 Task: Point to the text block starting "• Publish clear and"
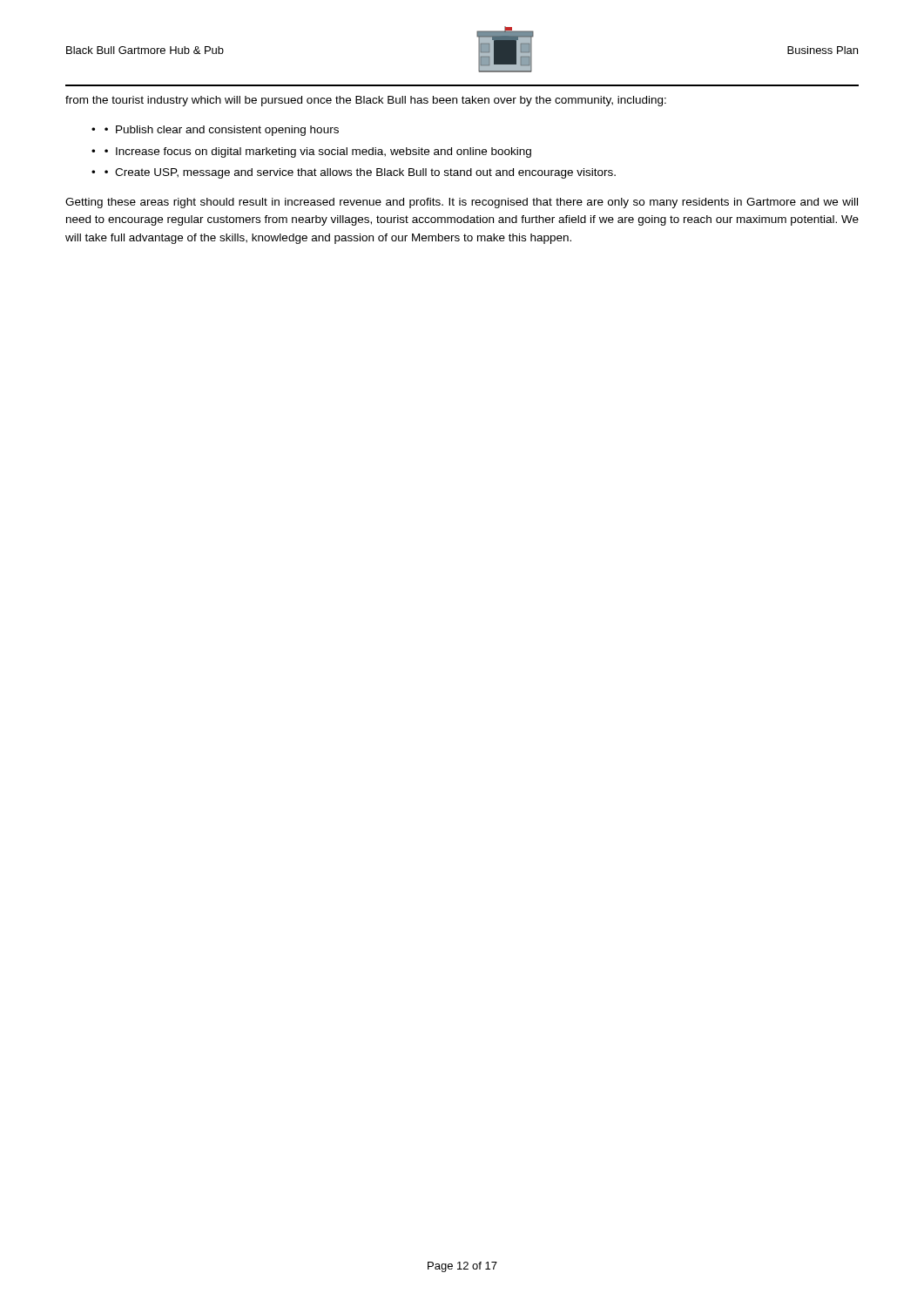pos(222,130)
